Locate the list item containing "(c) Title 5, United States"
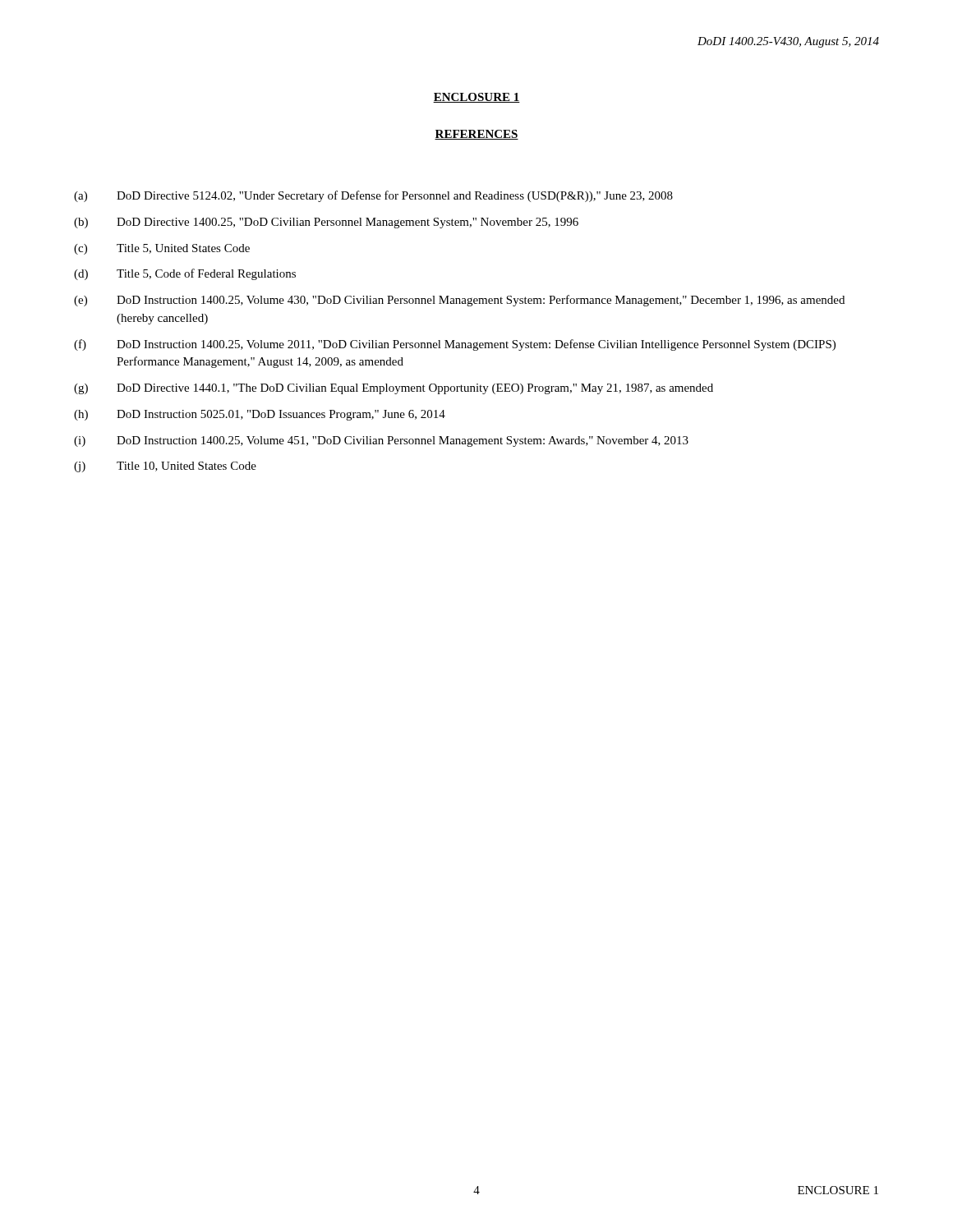Viewport: 953px width, 1232px height. (162, 249)
